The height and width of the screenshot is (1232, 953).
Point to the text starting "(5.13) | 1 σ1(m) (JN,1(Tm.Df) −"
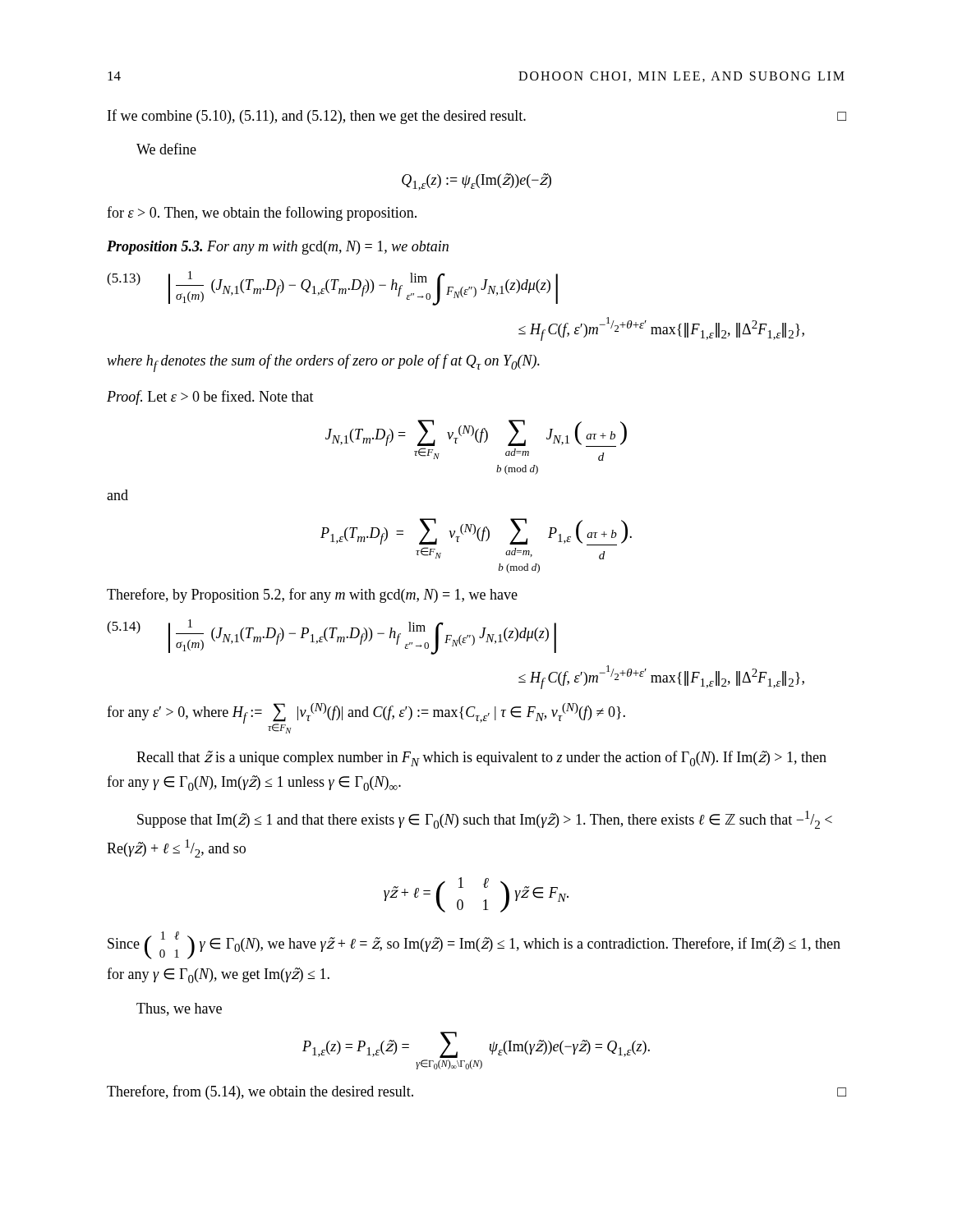click(476, 304)
